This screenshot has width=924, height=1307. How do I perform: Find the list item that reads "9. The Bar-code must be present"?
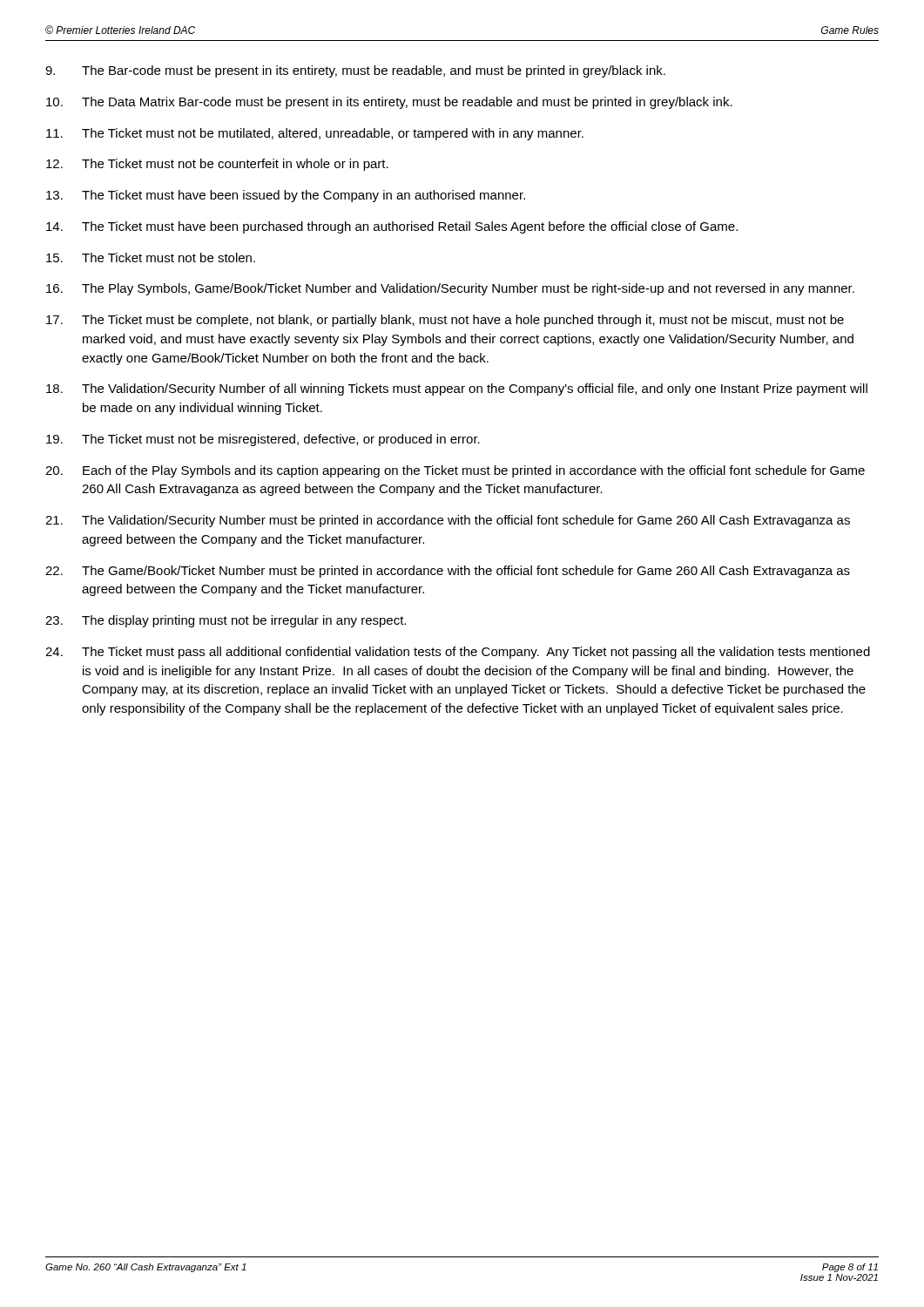coord(462,71)
